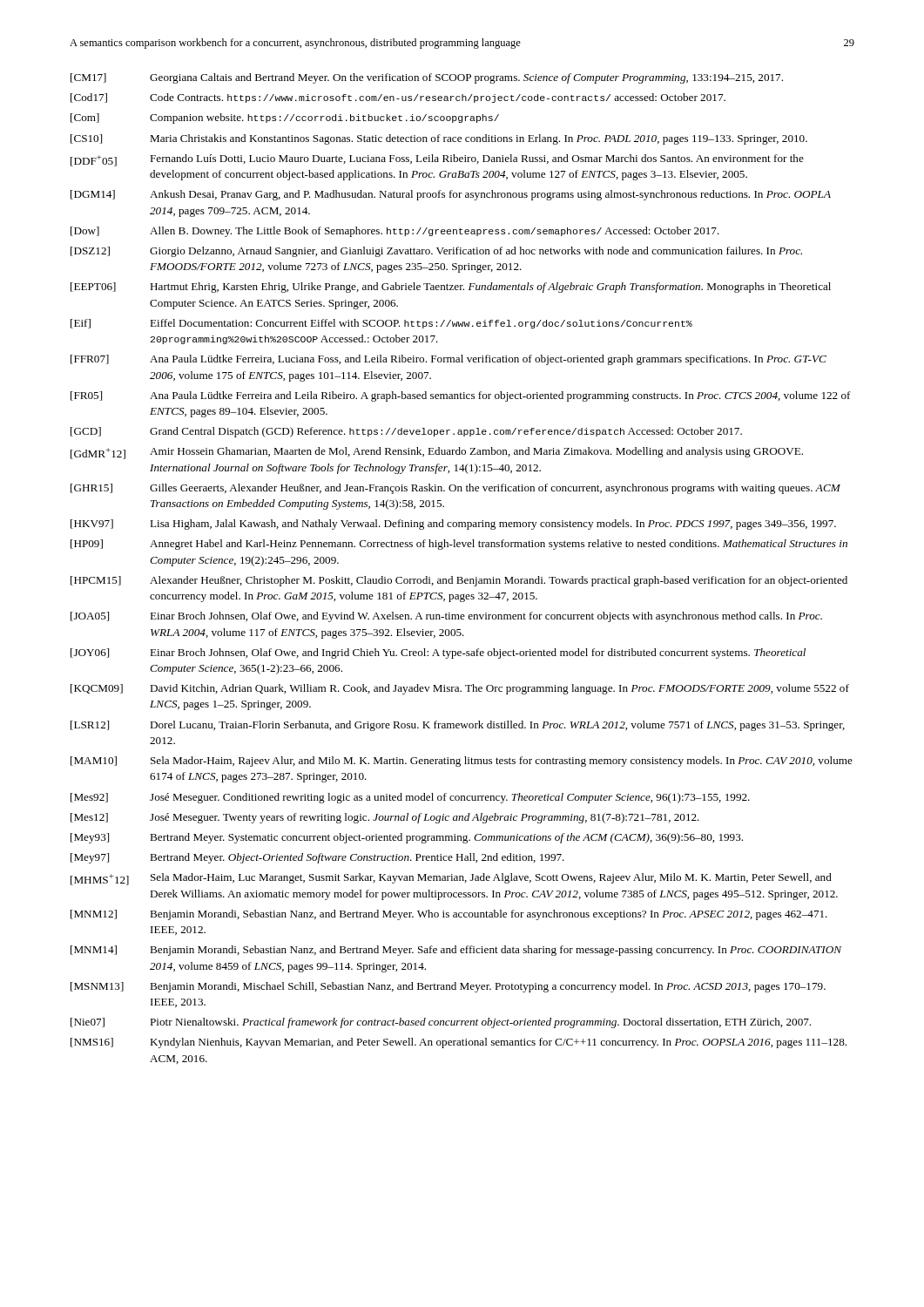Navigate to the region starting "[CS10] Maria Christakis and Konstantinos Sagonas. Static"
The width and height of the screenshot is (924, 1307).
[462, 138]
